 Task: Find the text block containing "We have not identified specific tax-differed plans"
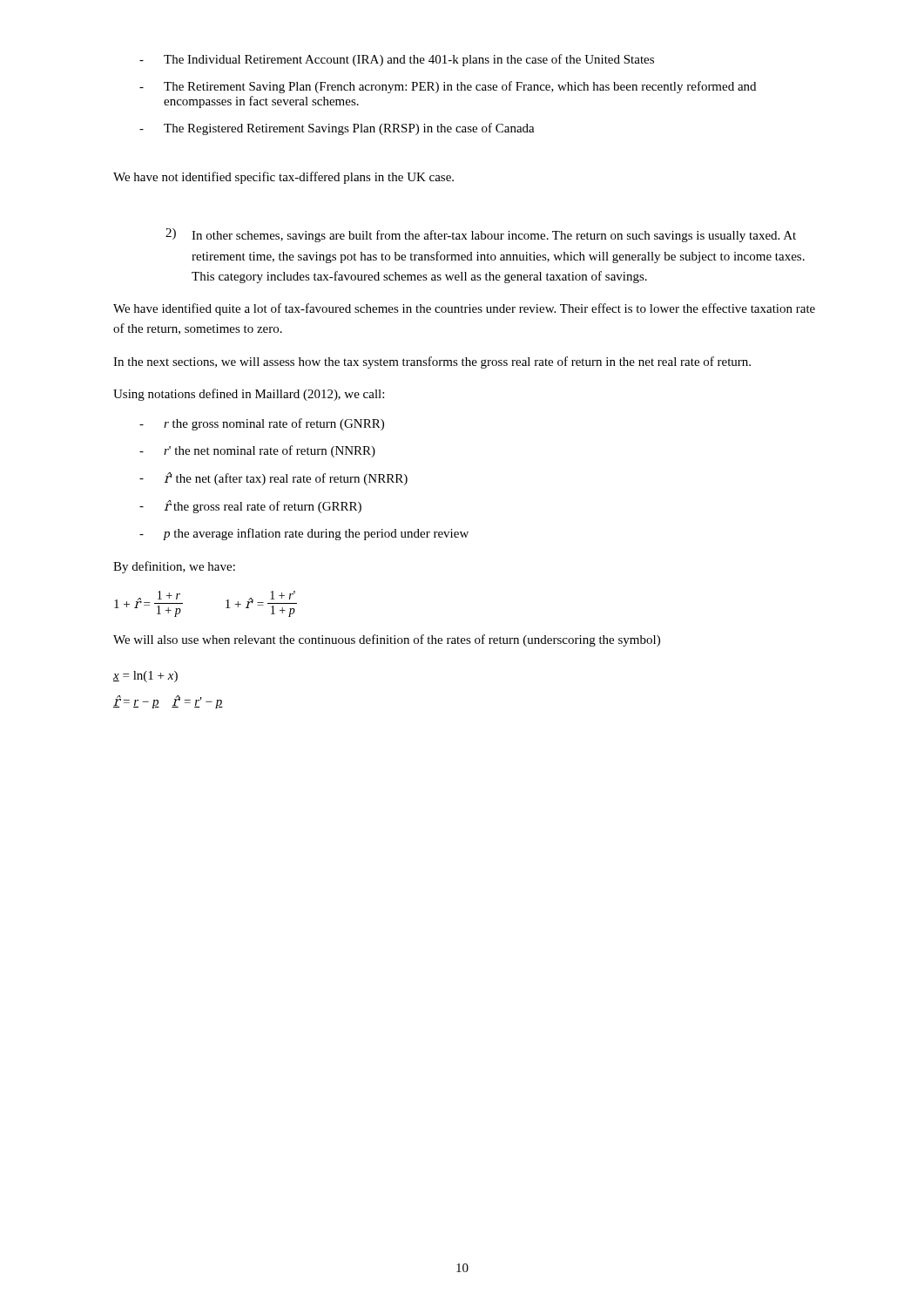(x=284, y=177)
